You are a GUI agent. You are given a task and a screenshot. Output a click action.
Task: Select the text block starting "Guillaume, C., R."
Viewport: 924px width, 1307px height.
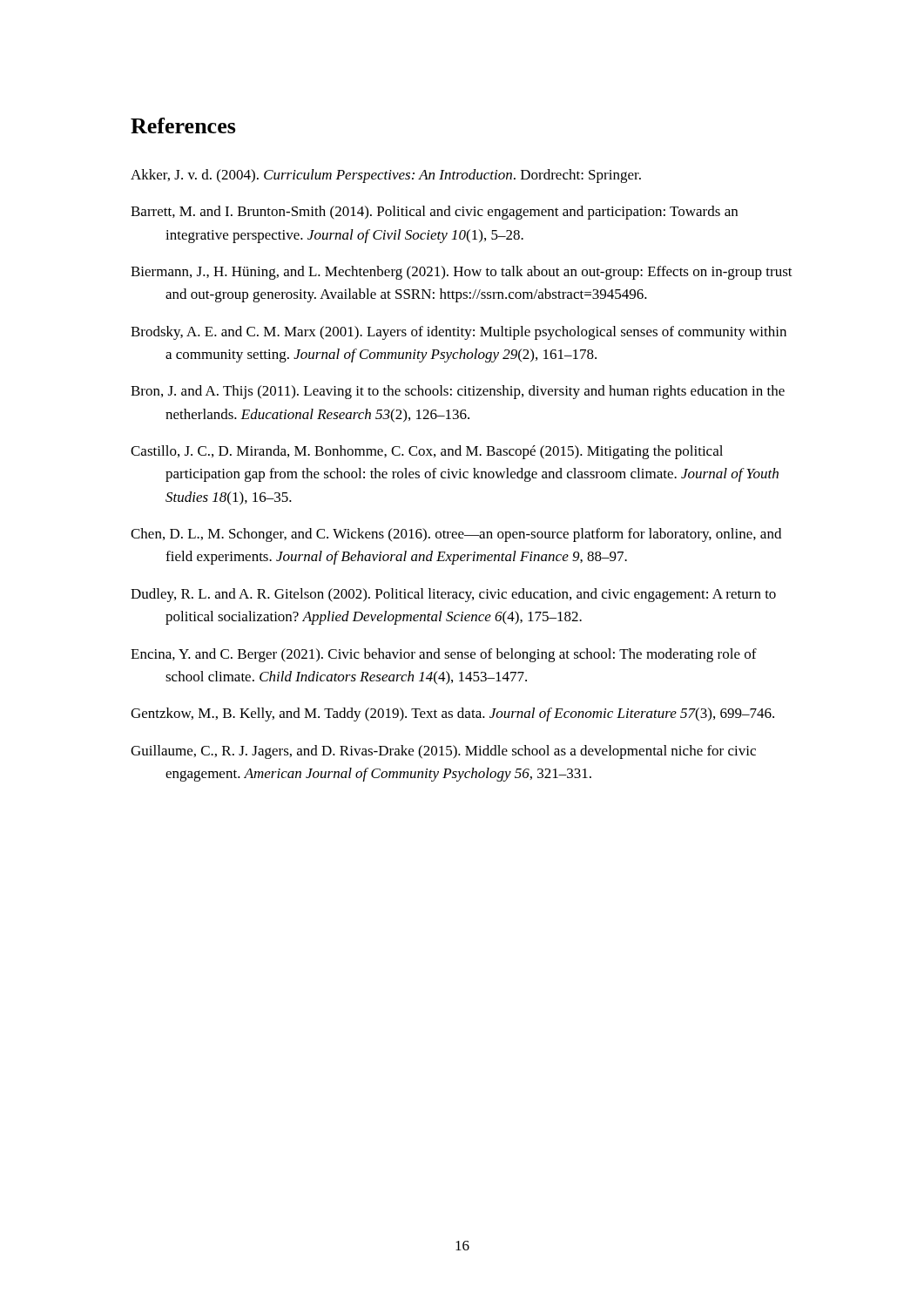(444, 762)
